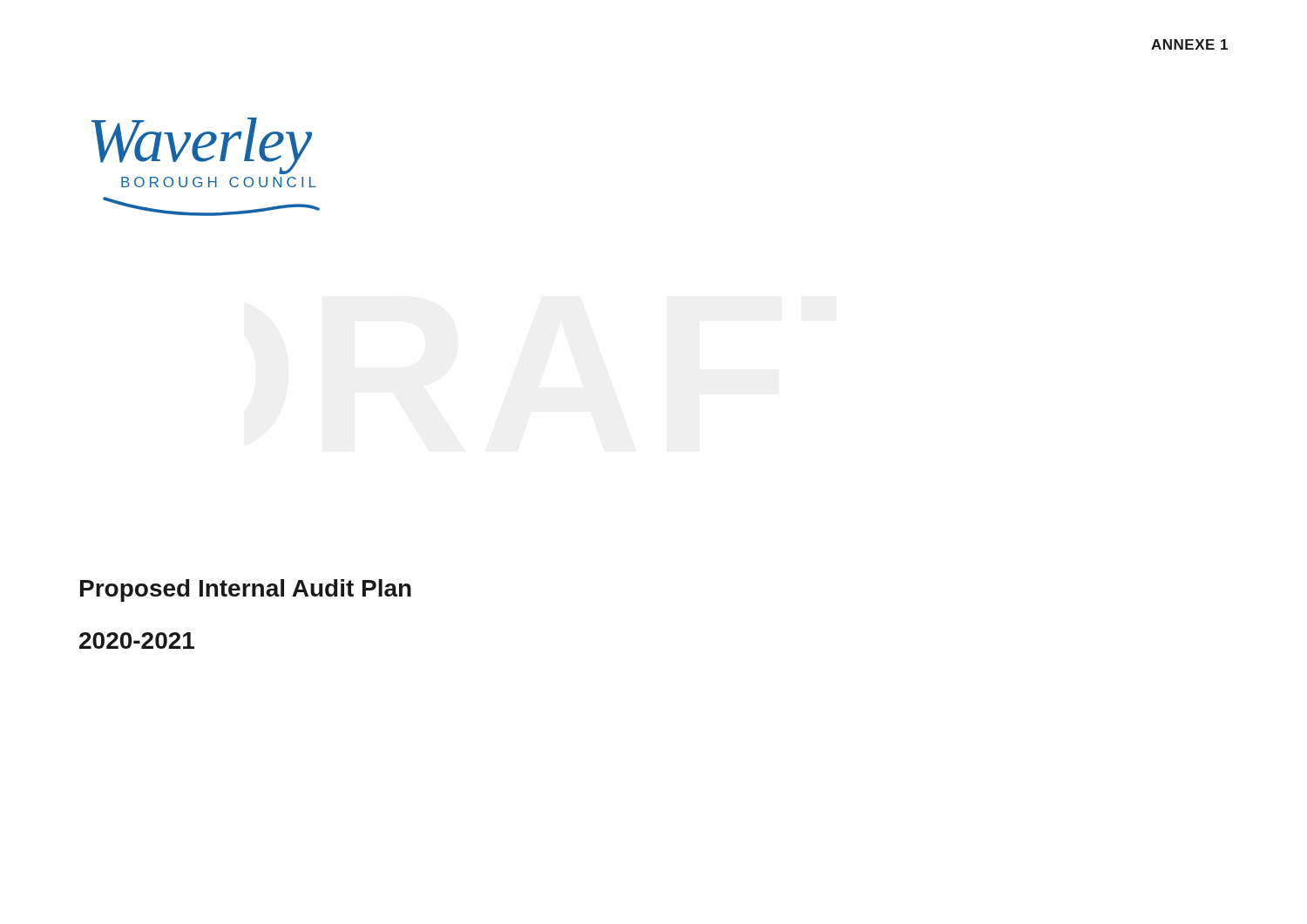This screenshot has height=924, width=1307.
Task: Select the logo
Action: tap(218, 158)
